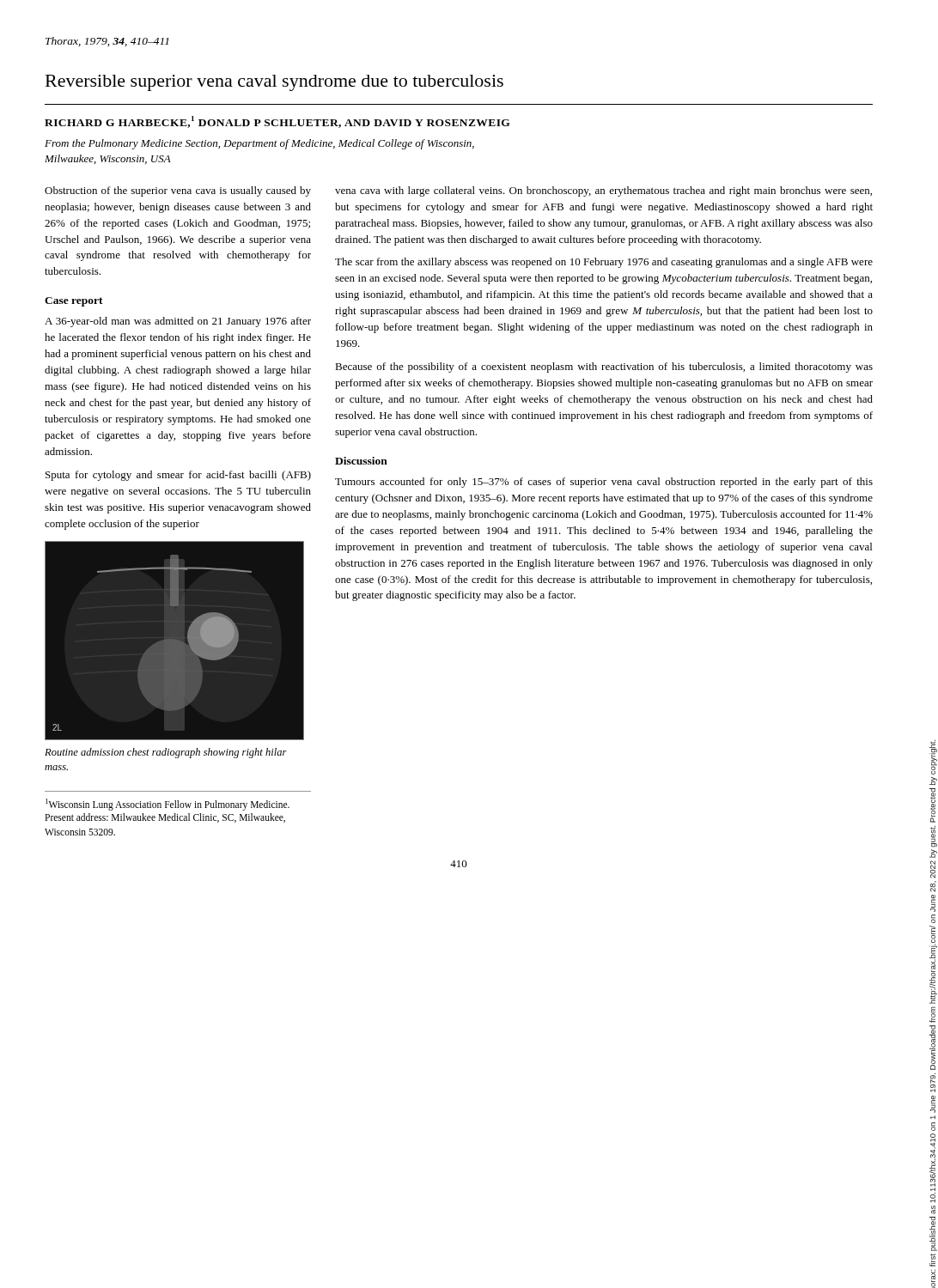Viewport: 938px width, 1288px height.
Task: Select the text block starting "Case report"
Action: [x=74, y=300]
